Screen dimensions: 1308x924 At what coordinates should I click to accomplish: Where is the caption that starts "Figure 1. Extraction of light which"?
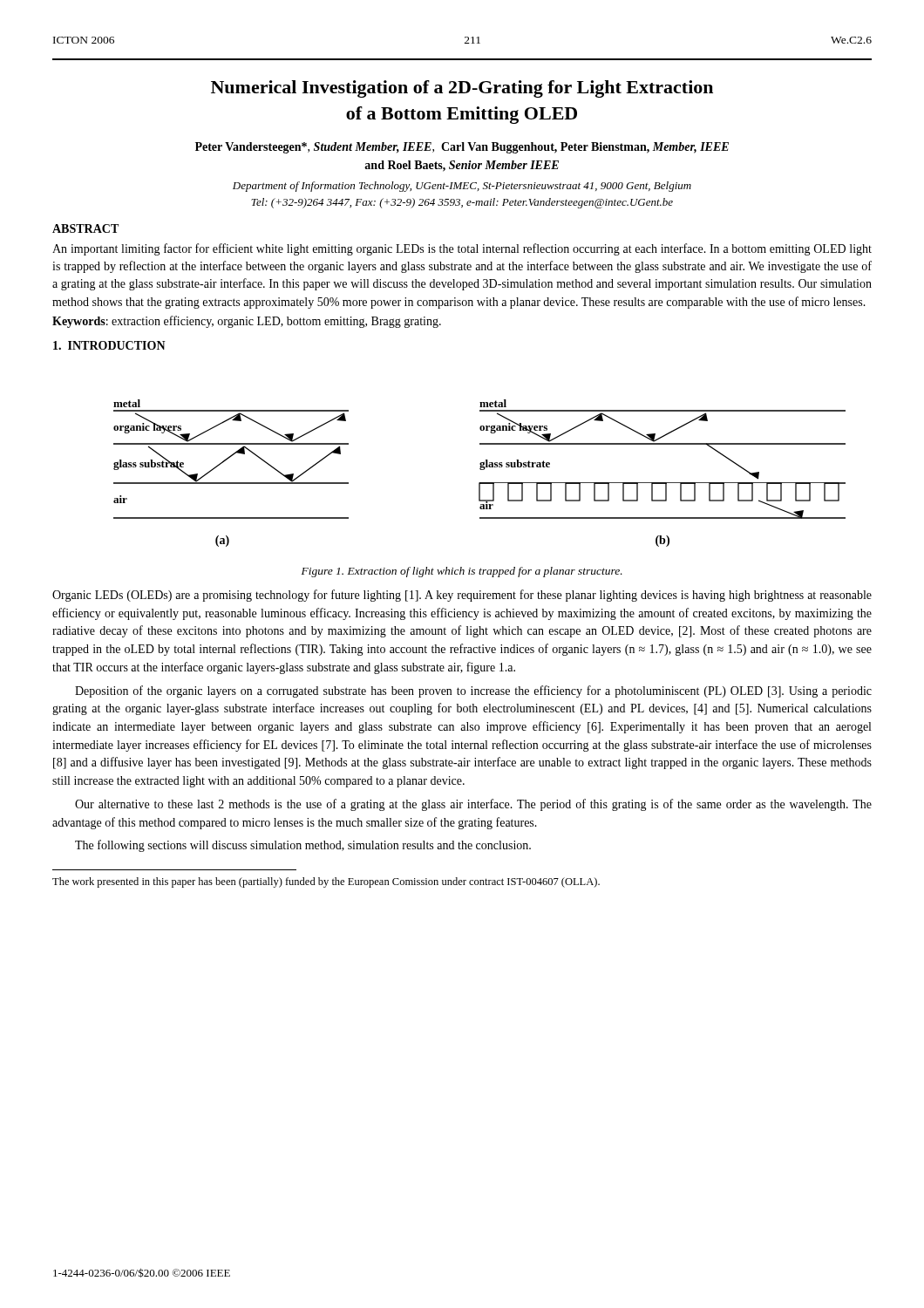462,571
